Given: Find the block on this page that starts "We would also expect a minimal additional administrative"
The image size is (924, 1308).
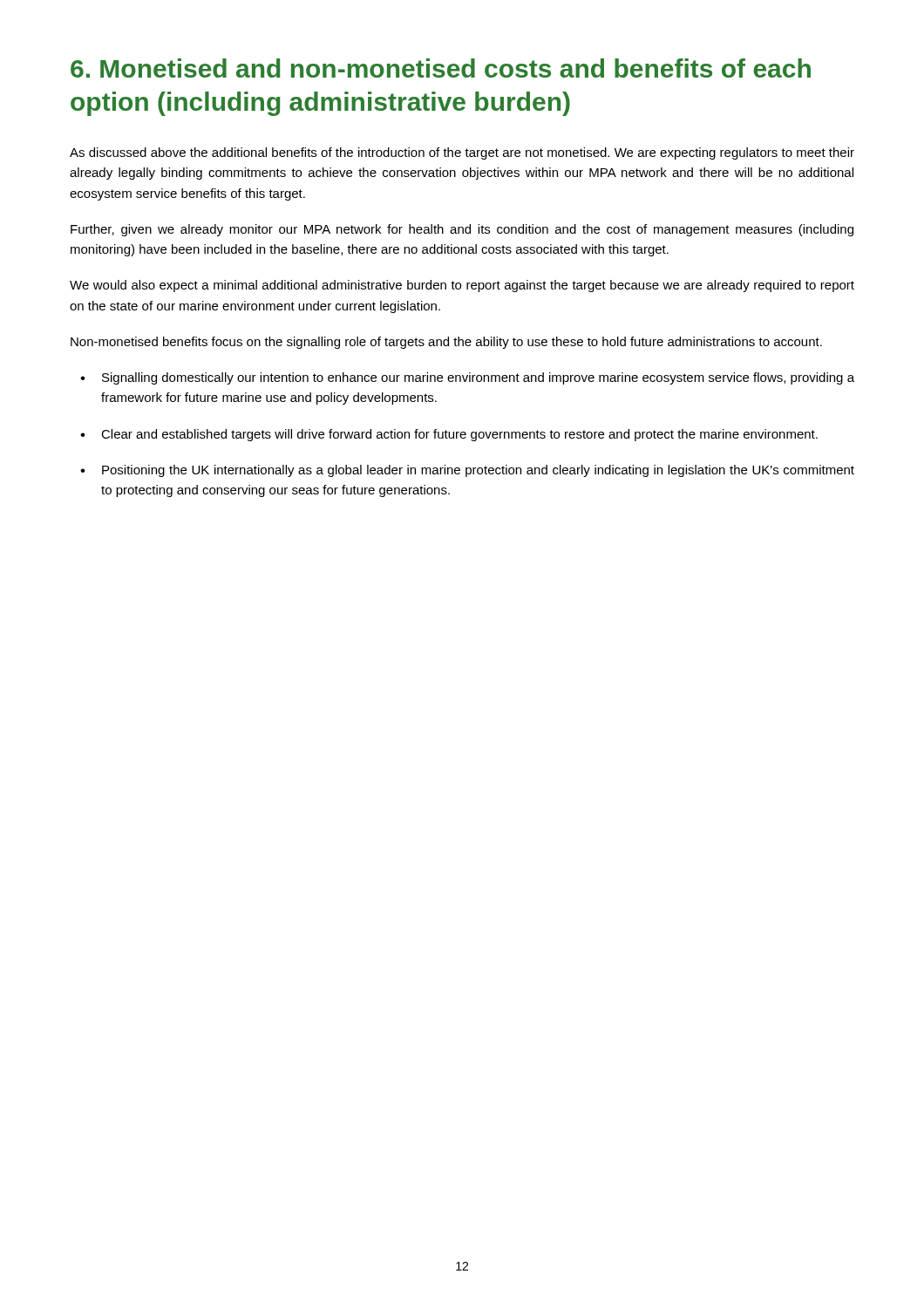Looking at the screenshot, I should pyautogui.click(x=462, y=295).
